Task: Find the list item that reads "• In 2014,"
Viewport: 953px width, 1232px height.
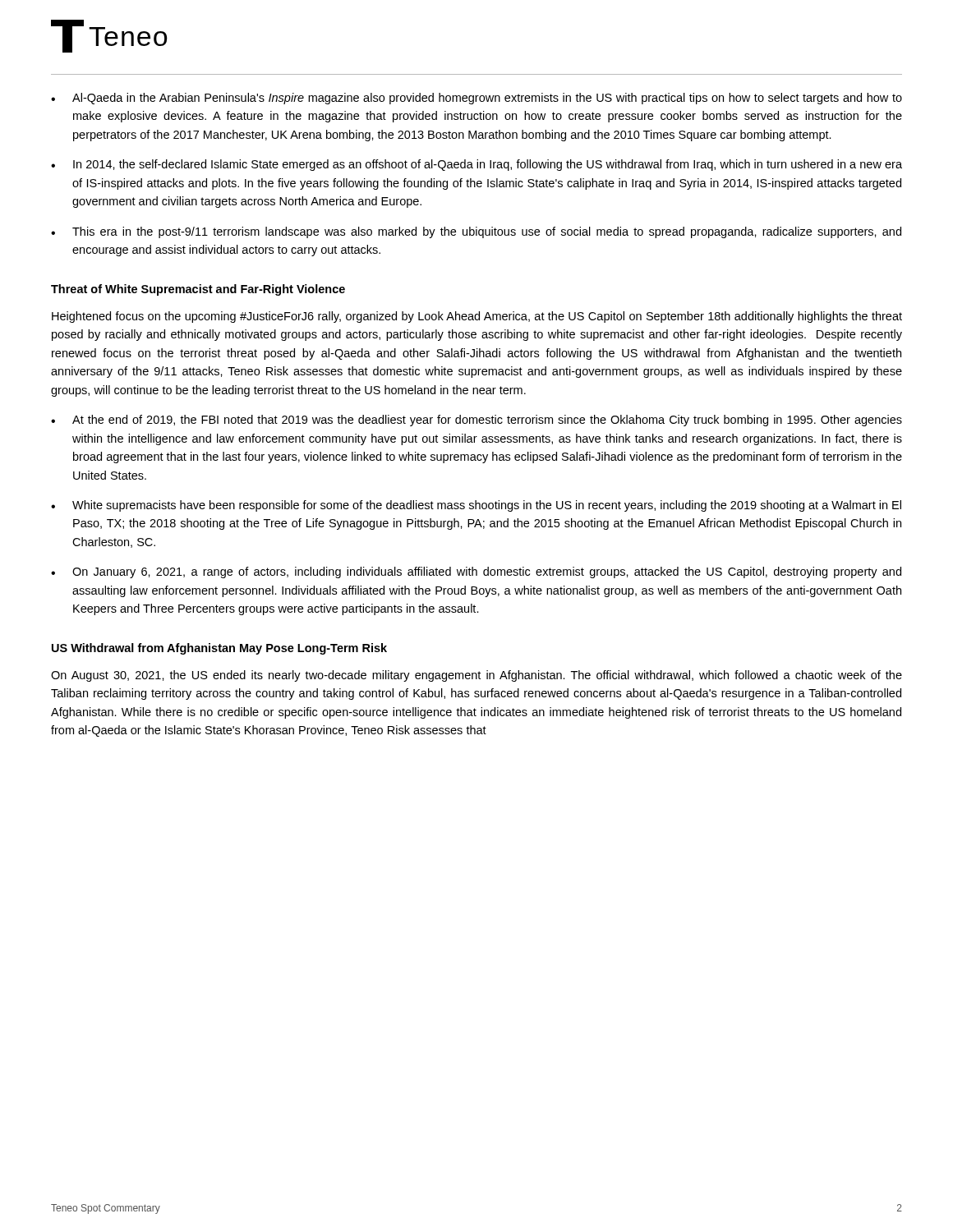Action: point(476,183)
